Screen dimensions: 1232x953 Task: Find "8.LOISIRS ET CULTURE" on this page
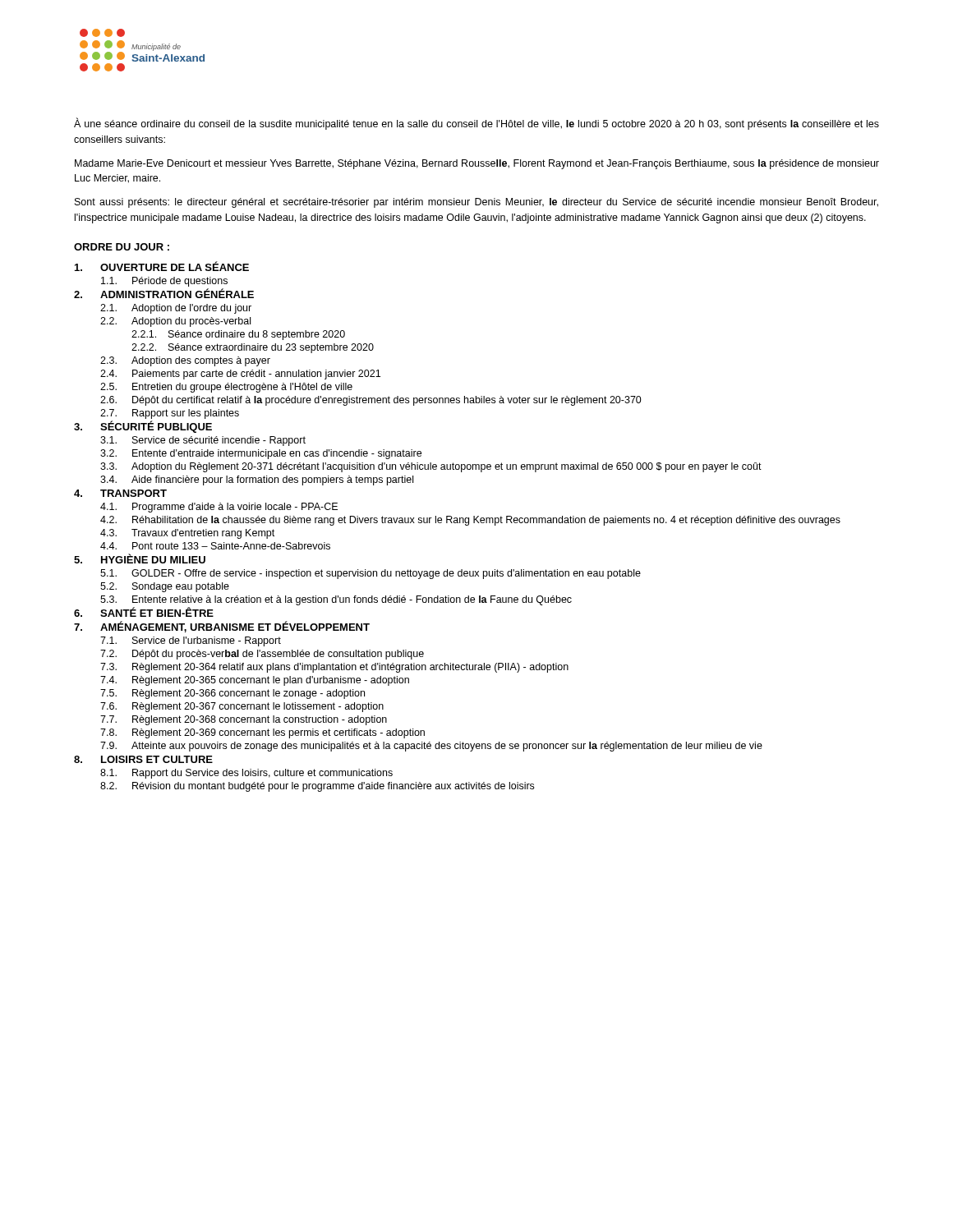(143, 759)
